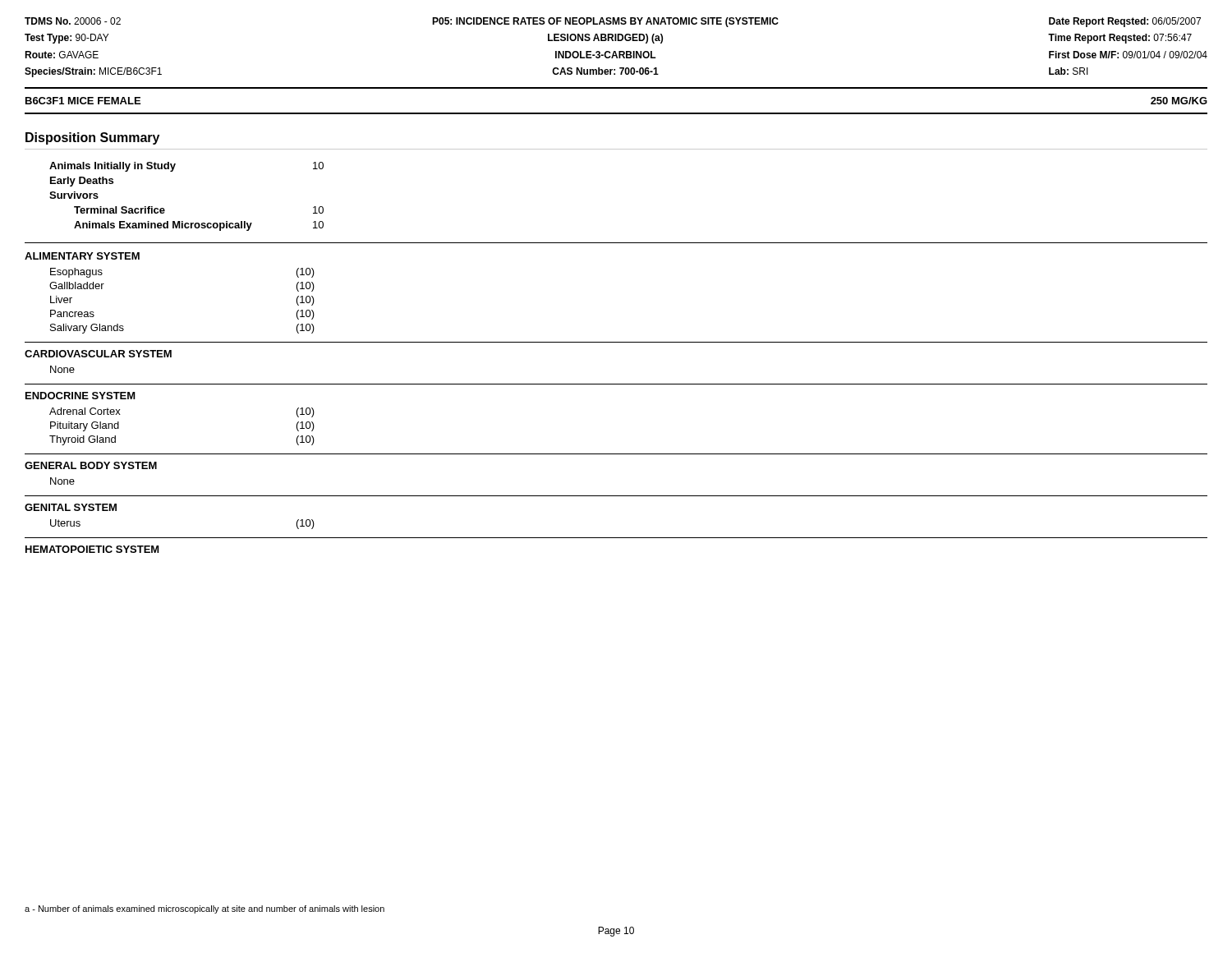Image resolution: width=1232 pixels, height=953 pixels.
Task: Click on the section header that says "B6C3F1 MICE FEMALE 250"
Action: (87, 101)
